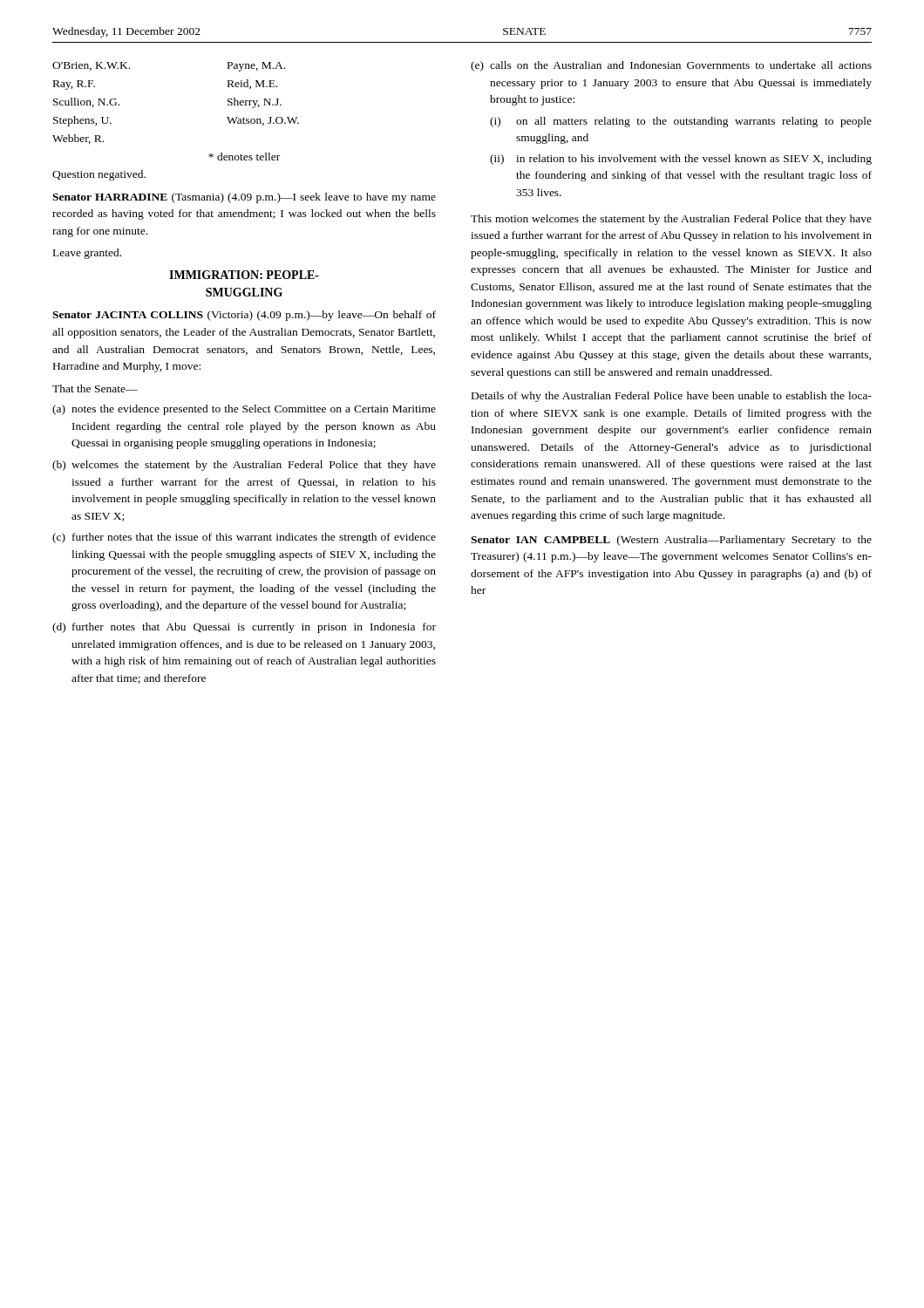Find the list item containing "(b) welcomes the"

[244, 490]
